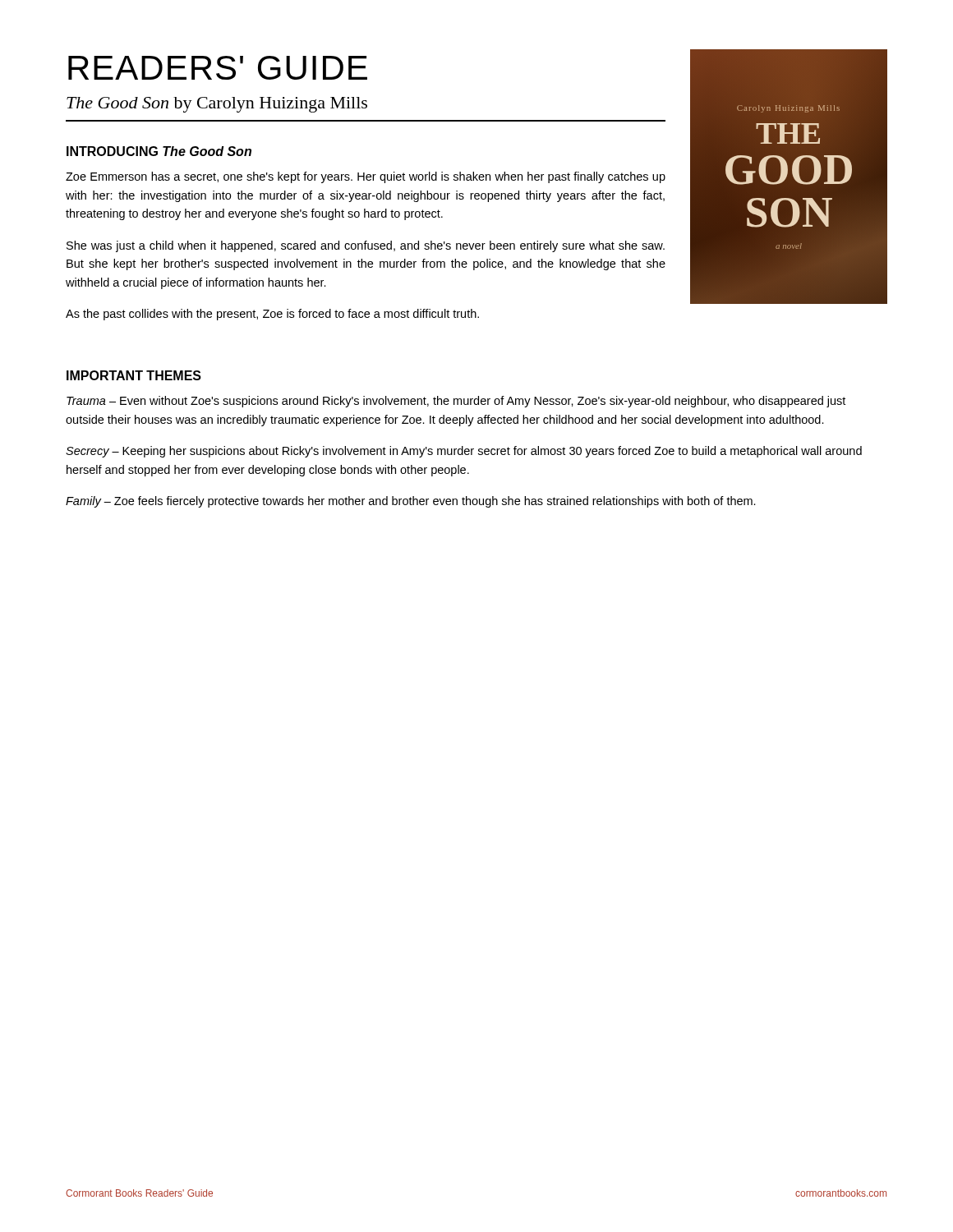Locate the block of text that opens with "As the past"
This screenshot has height=1232, width=953.
pyautogui.click(x=273, y=314)
